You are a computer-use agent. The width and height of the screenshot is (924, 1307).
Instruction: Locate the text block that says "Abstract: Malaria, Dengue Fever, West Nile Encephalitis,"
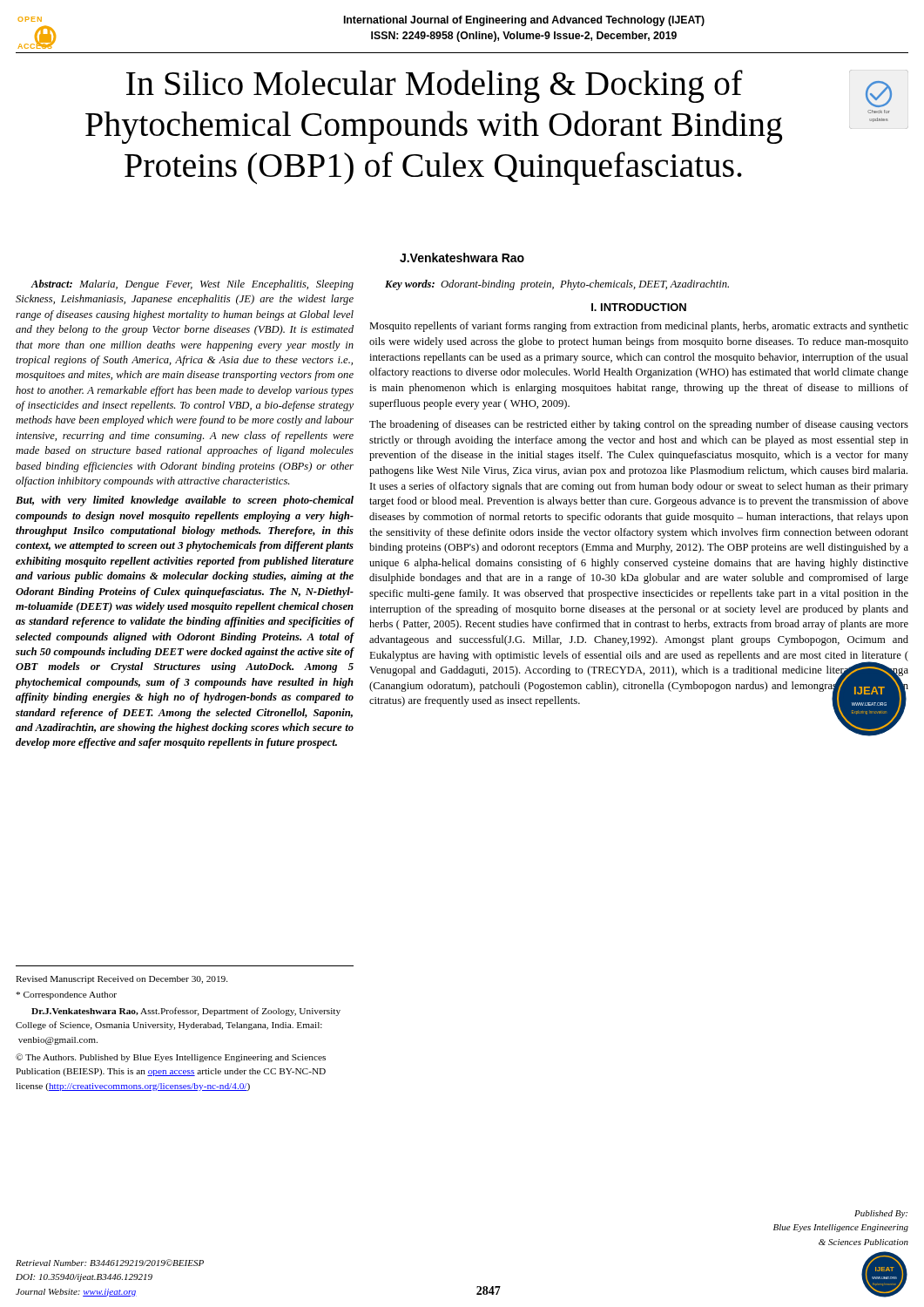(x=185, y=514)
